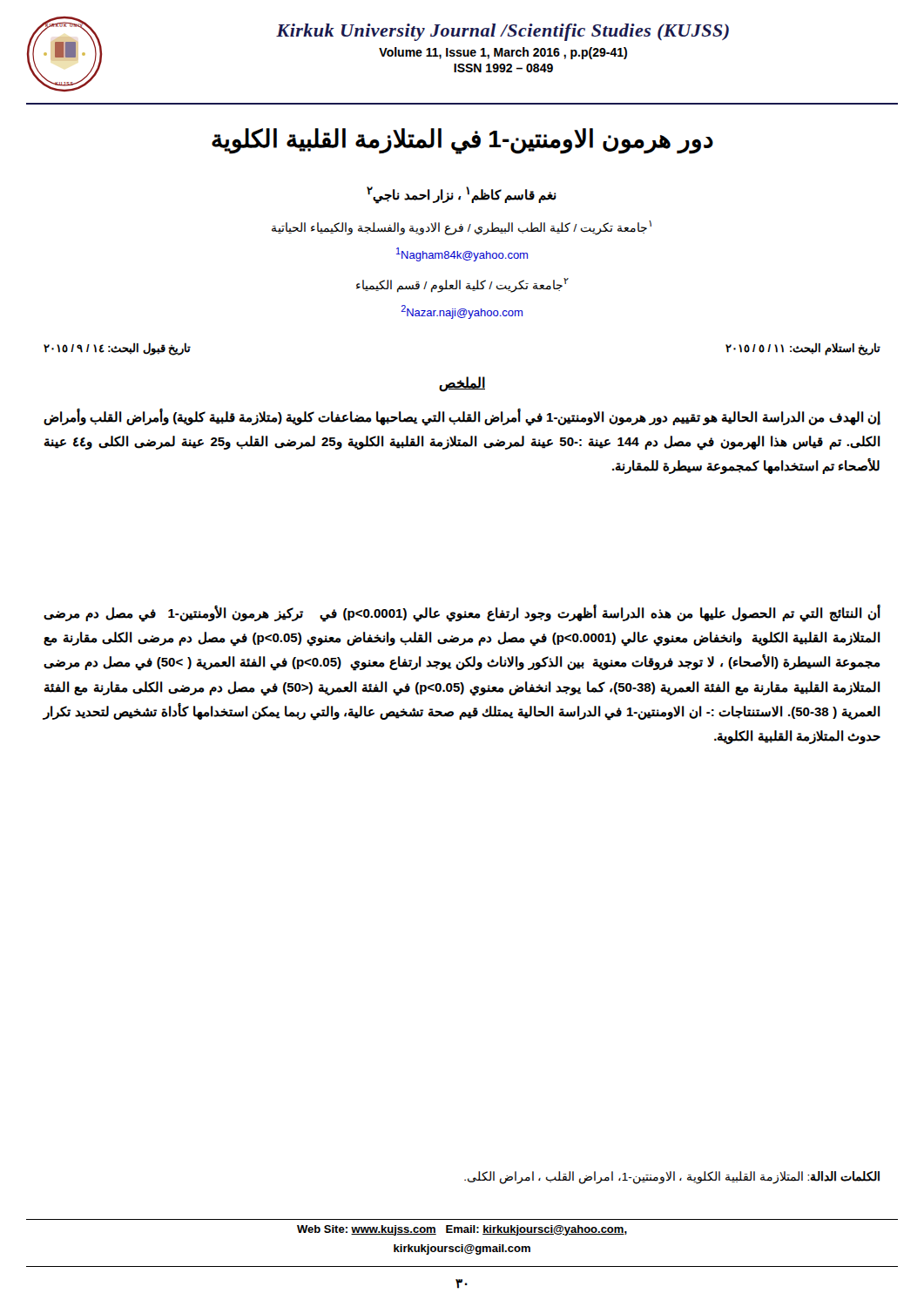The width and height of the screenshot is (924, 1307).
Task: Locate the text block starting "١جامعة تكريت / كلية الطب البيطري"
Action: (462, 226)
